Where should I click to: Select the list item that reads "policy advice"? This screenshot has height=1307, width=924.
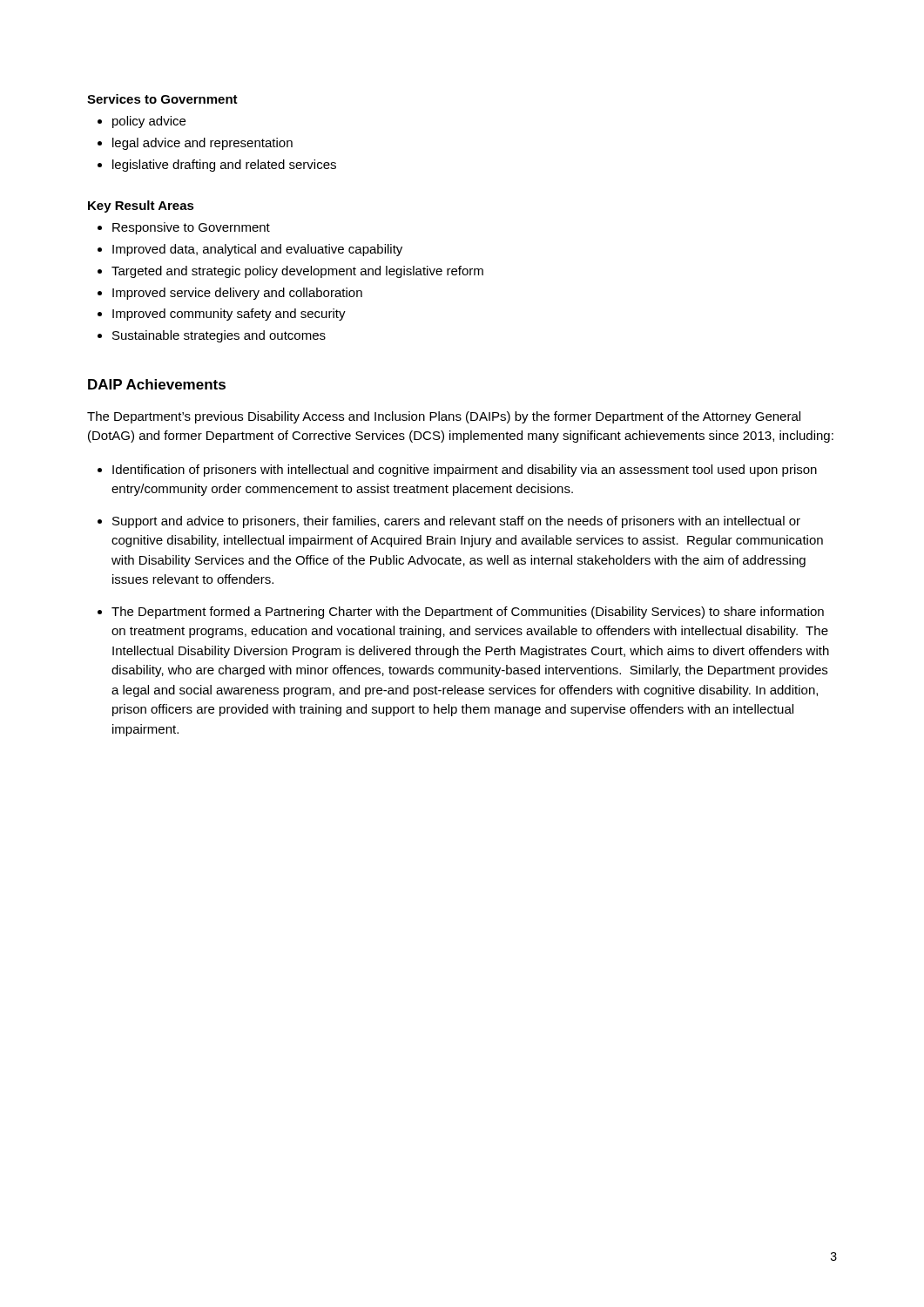pos(149,122)
